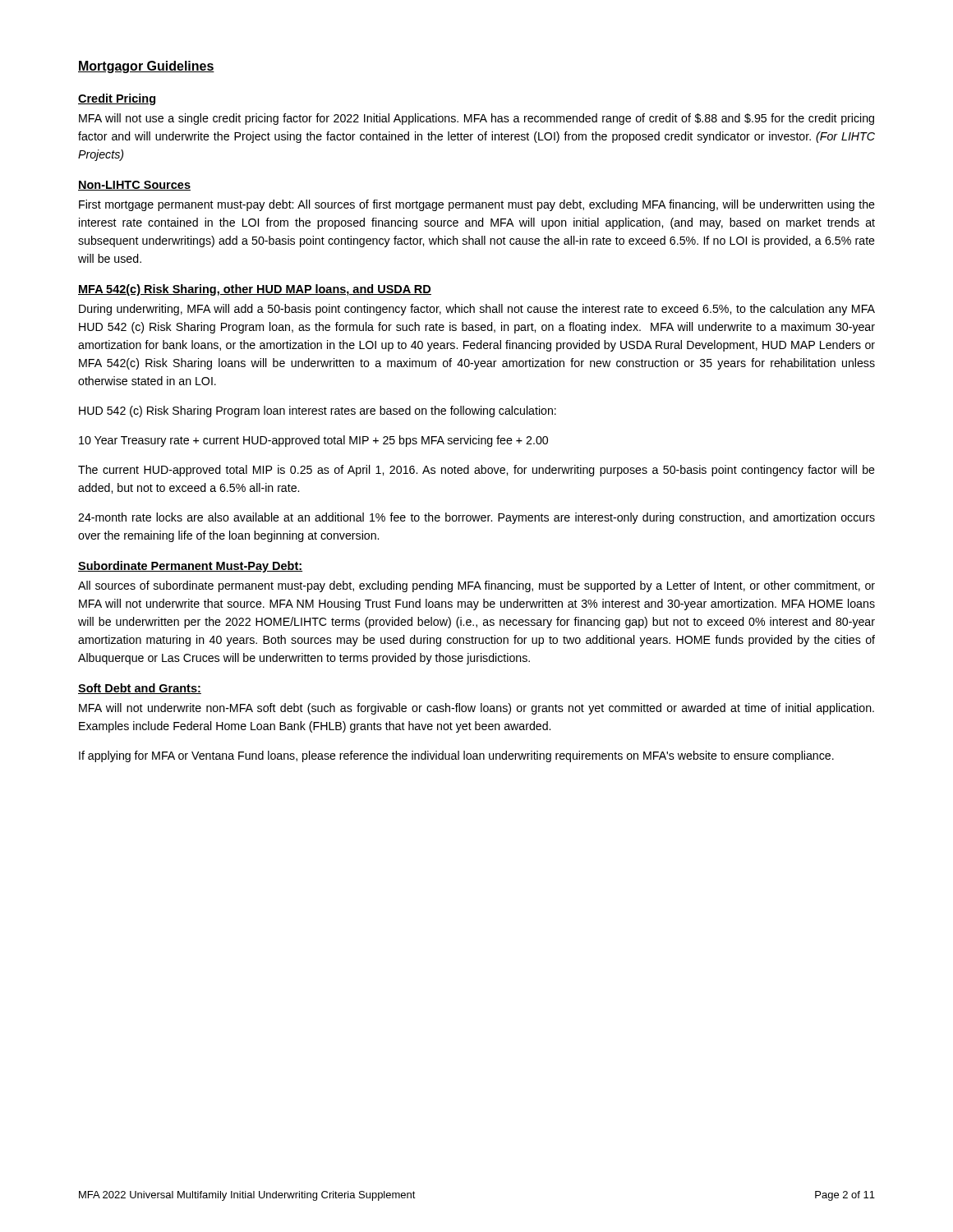Click on the element starting "Mortgagor Guidelines"
This screenshot has height=1232, width=953.
pos(146,66)
